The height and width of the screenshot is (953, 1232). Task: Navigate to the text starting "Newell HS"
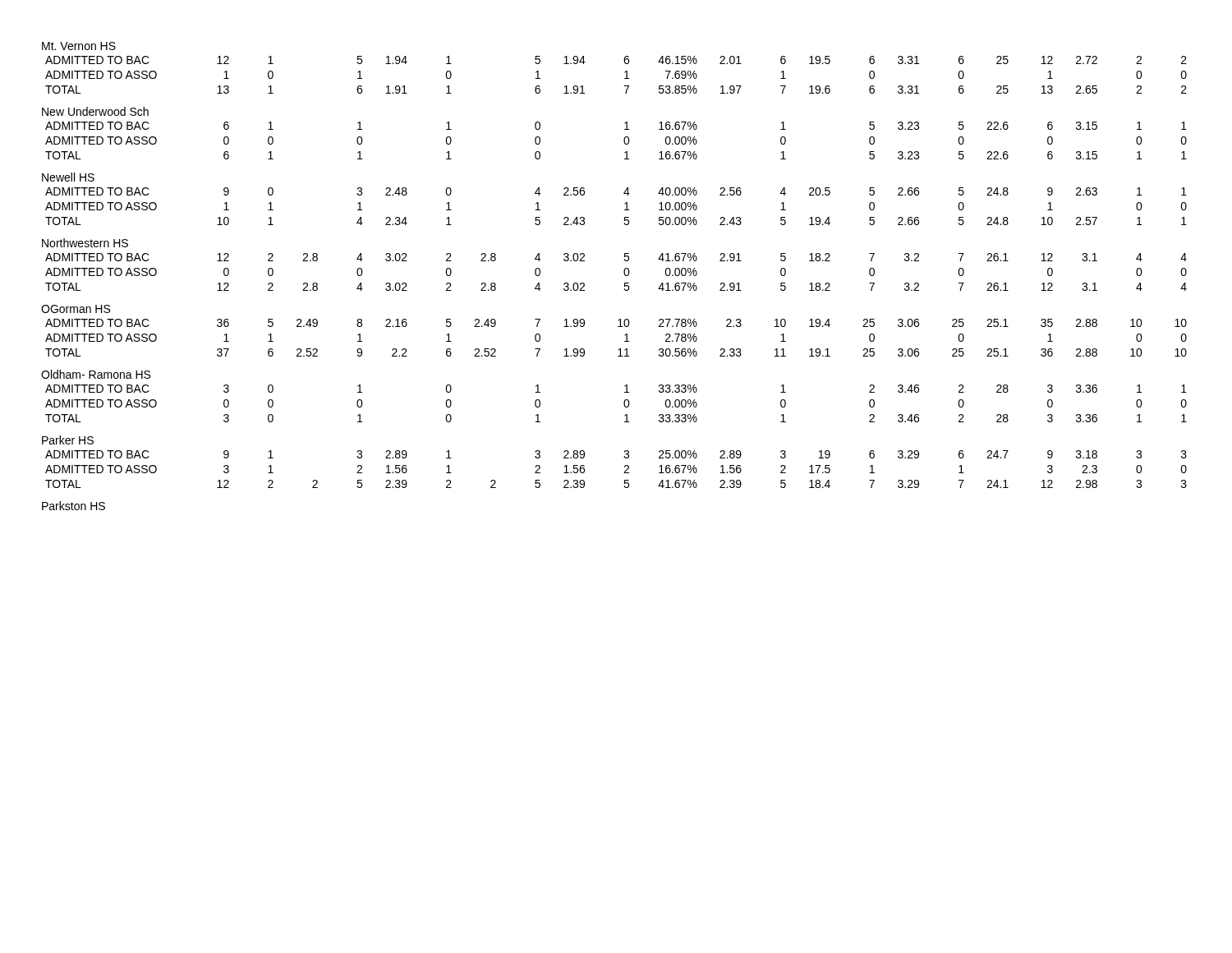(x=68, y=177)
